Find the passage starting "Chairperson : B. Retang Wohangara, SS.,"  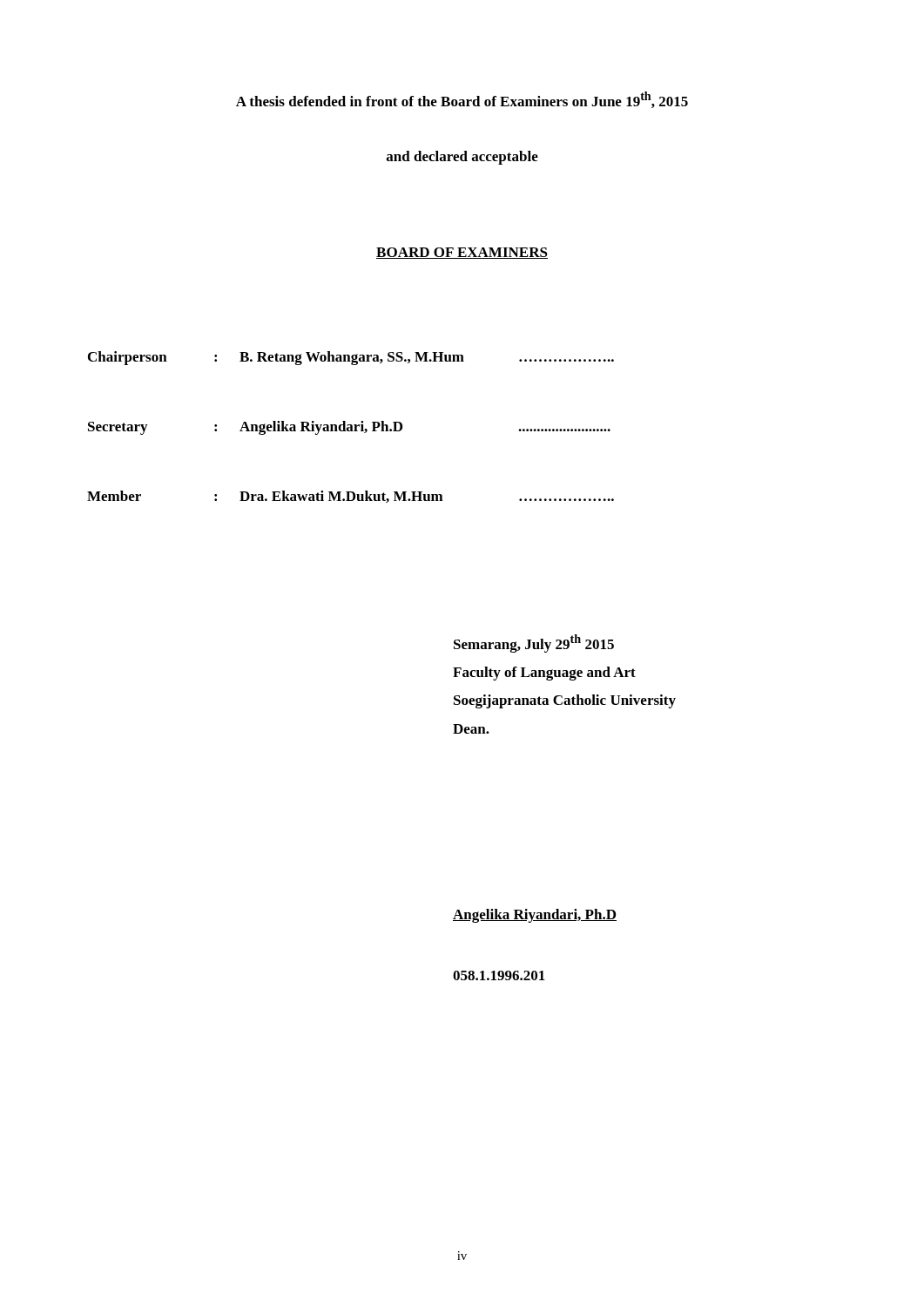coord(351,357)
